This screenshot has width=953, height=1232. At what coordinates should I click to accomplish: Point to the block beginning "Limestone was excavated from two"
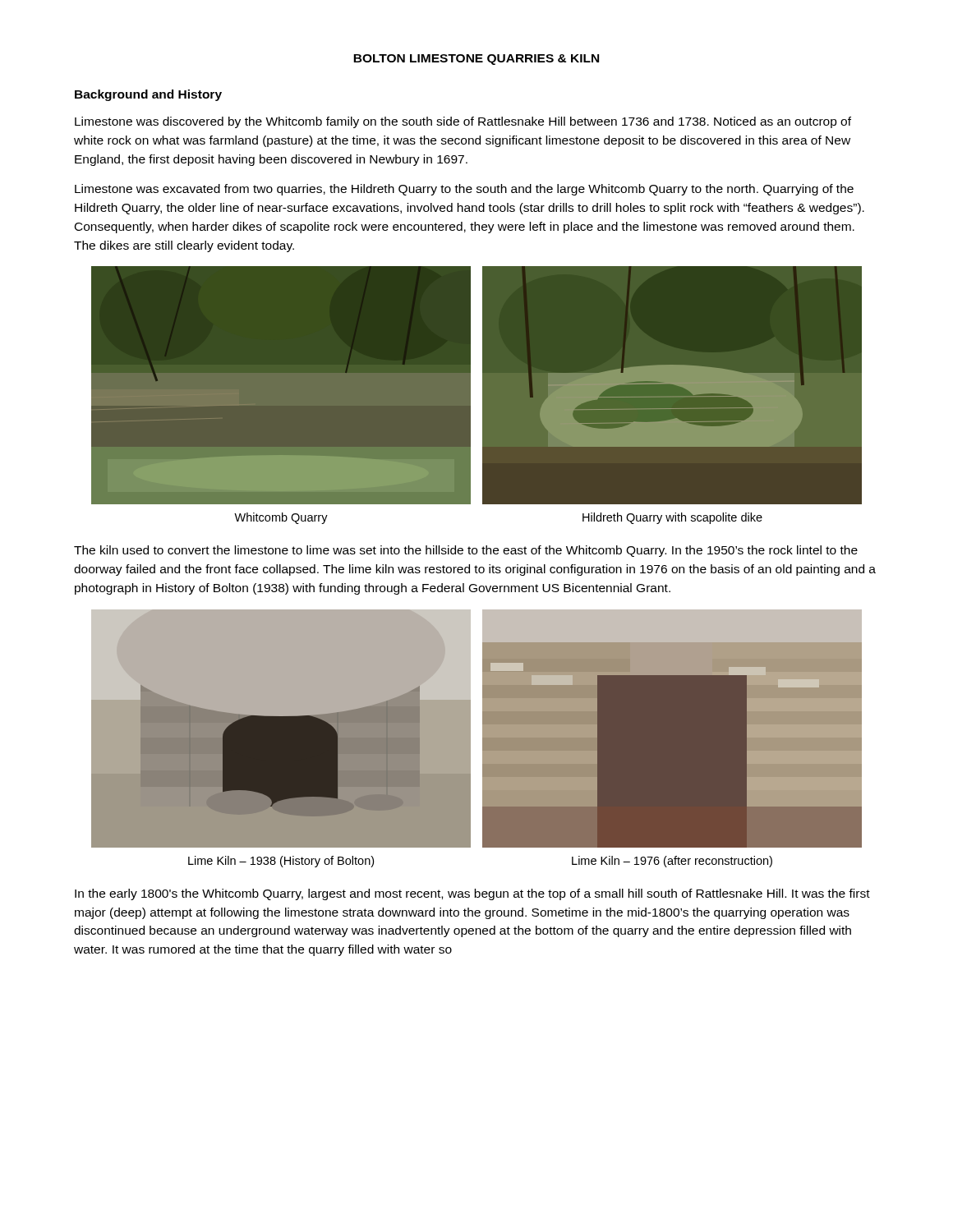point(469,217)
